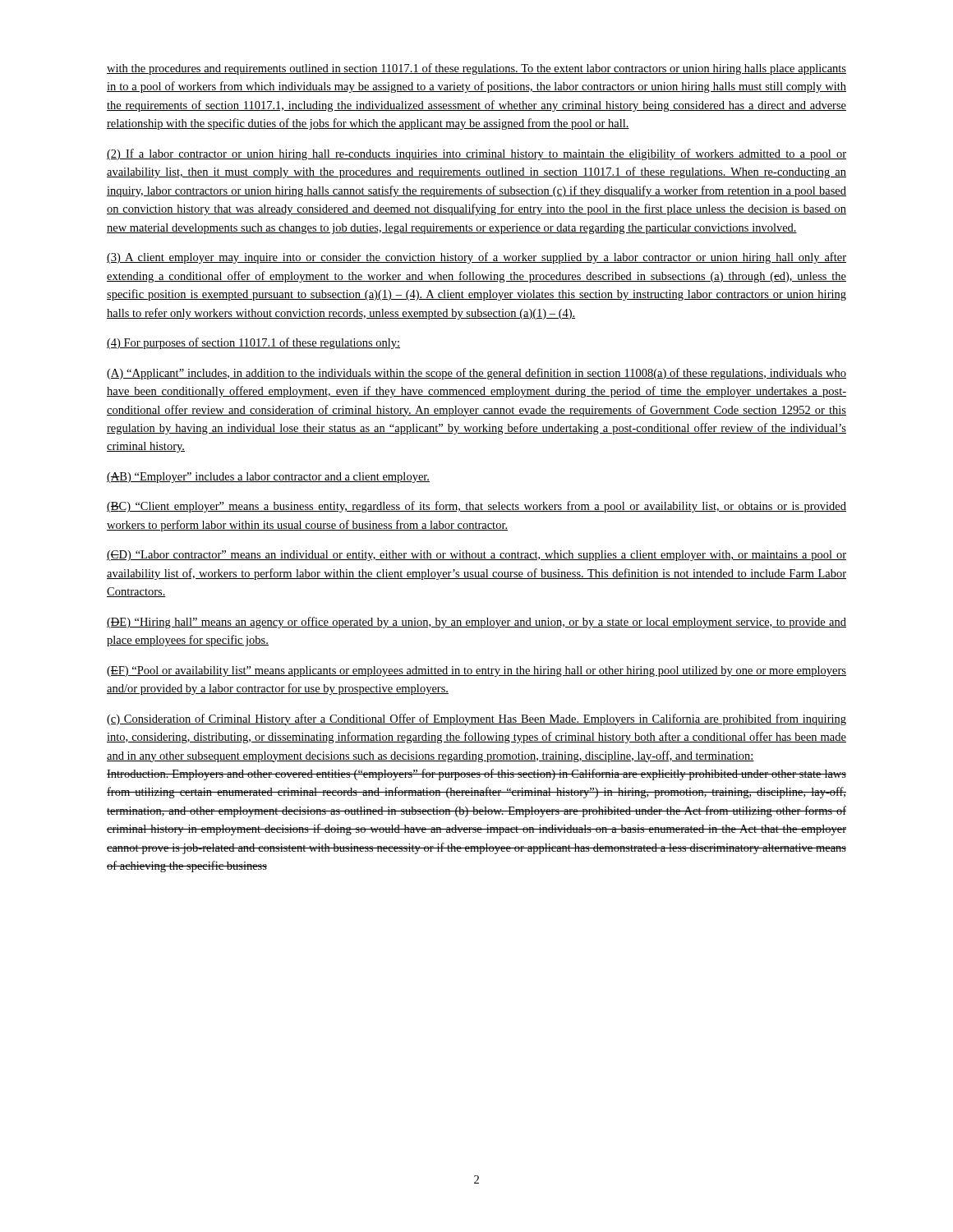Find the block starting "(CD) “Labor contractor” means"

click(x=476, y=573)
